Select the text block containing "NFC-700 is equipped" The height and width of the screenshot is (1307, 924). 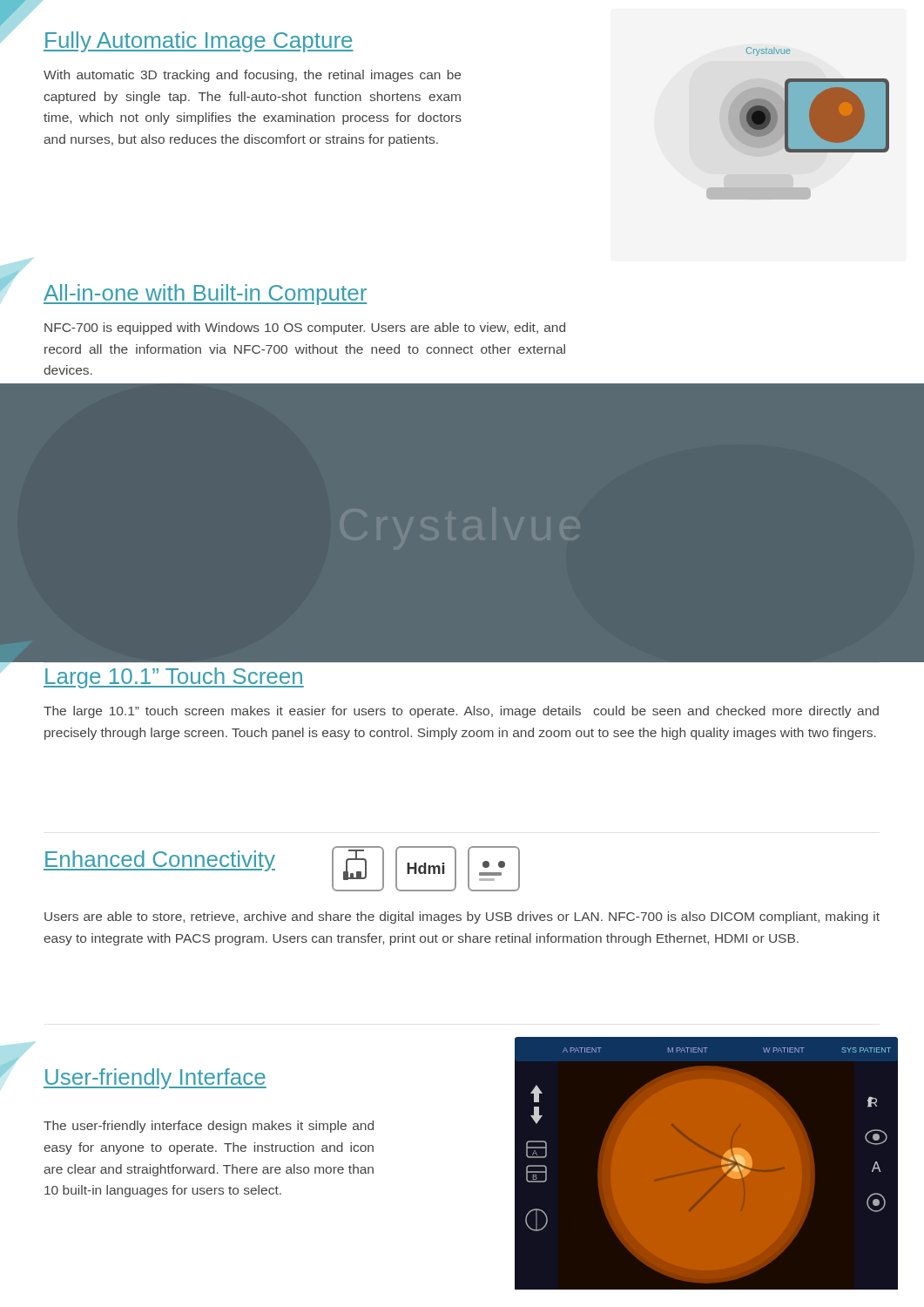point(305,349)
